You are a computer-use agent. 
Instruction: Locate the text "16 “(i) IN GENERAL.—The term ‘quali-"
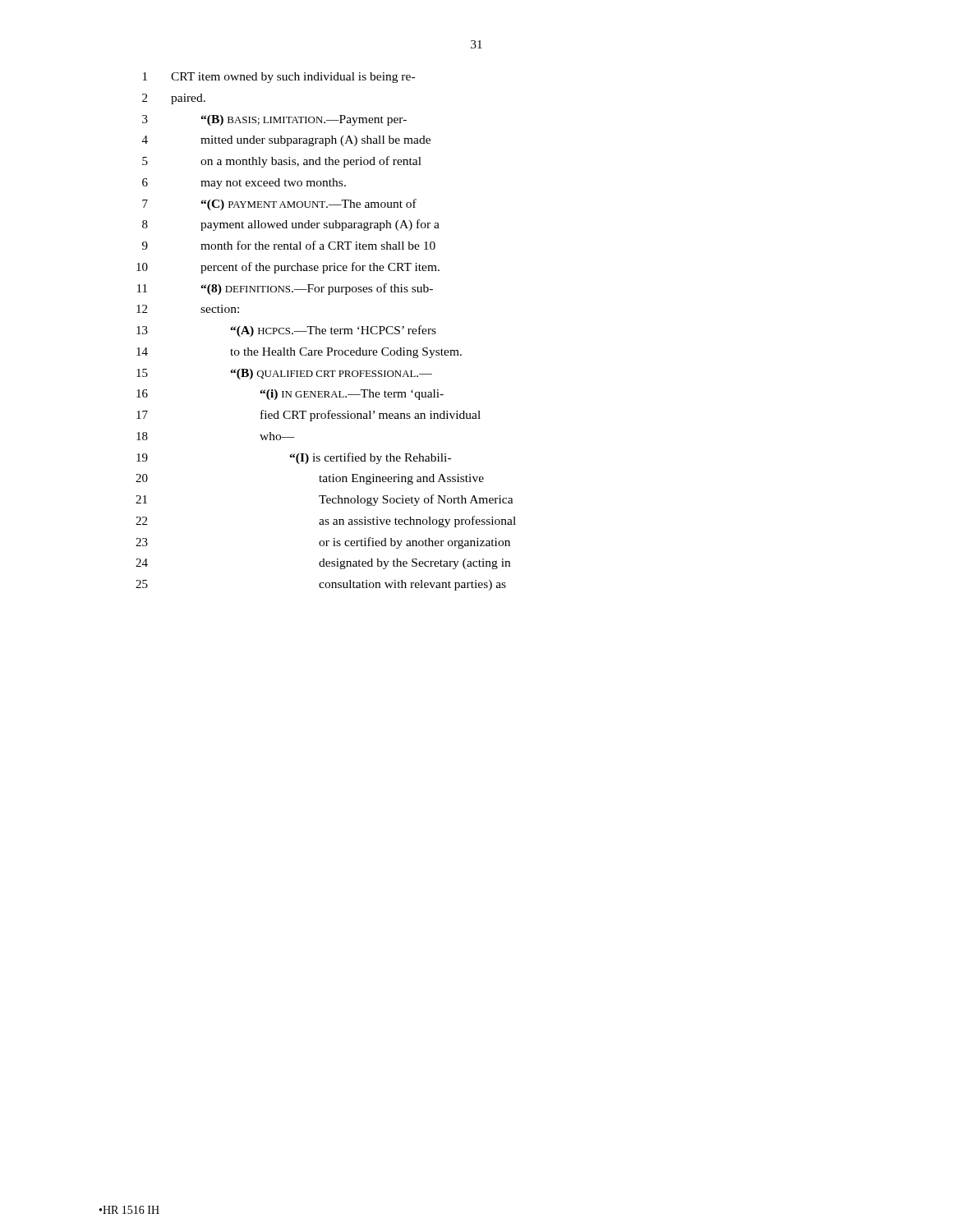point(290,395)
